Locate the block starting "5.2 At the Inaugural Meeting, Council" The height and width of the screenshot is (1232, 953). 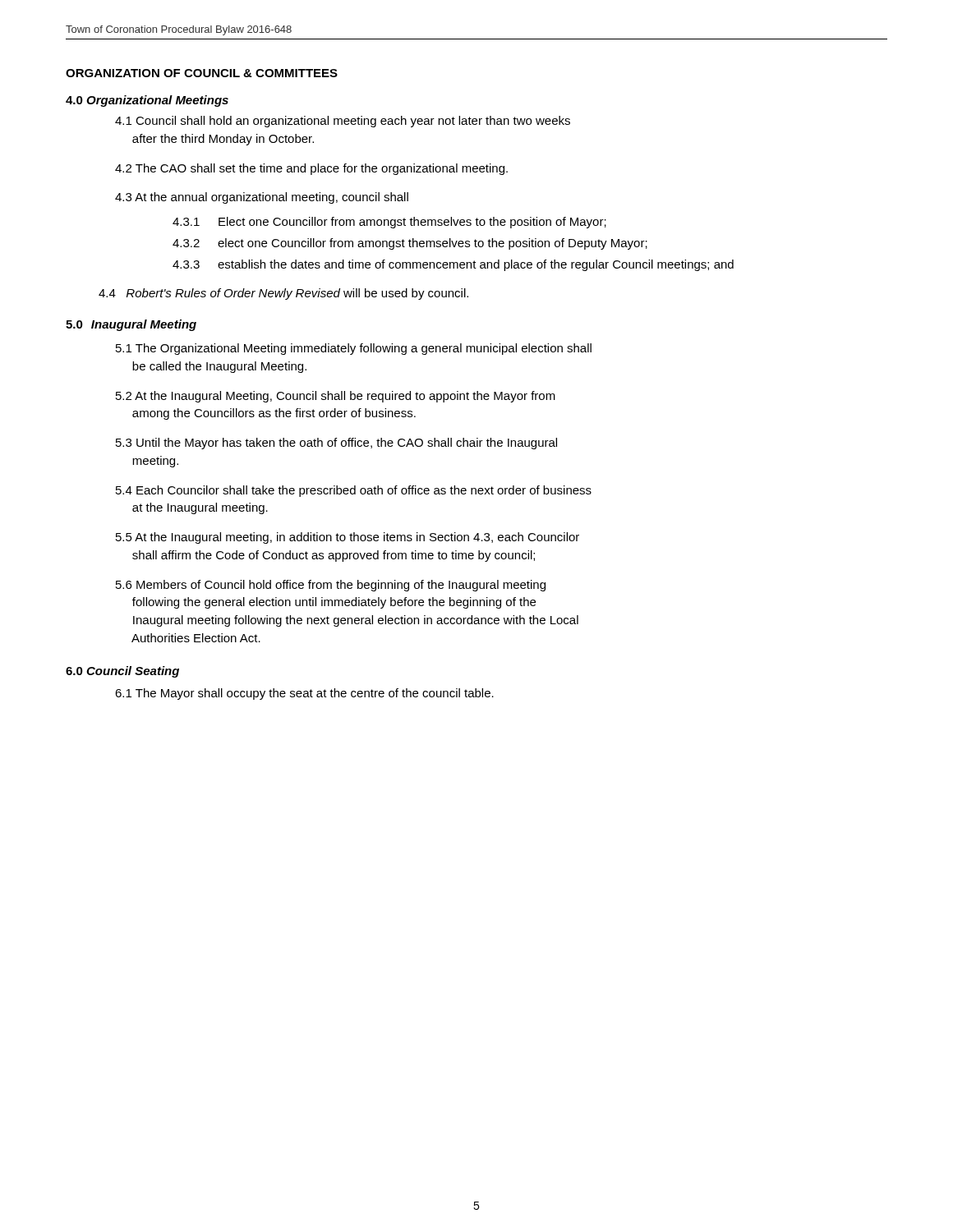pyautogui.click(x=335, y=404)
